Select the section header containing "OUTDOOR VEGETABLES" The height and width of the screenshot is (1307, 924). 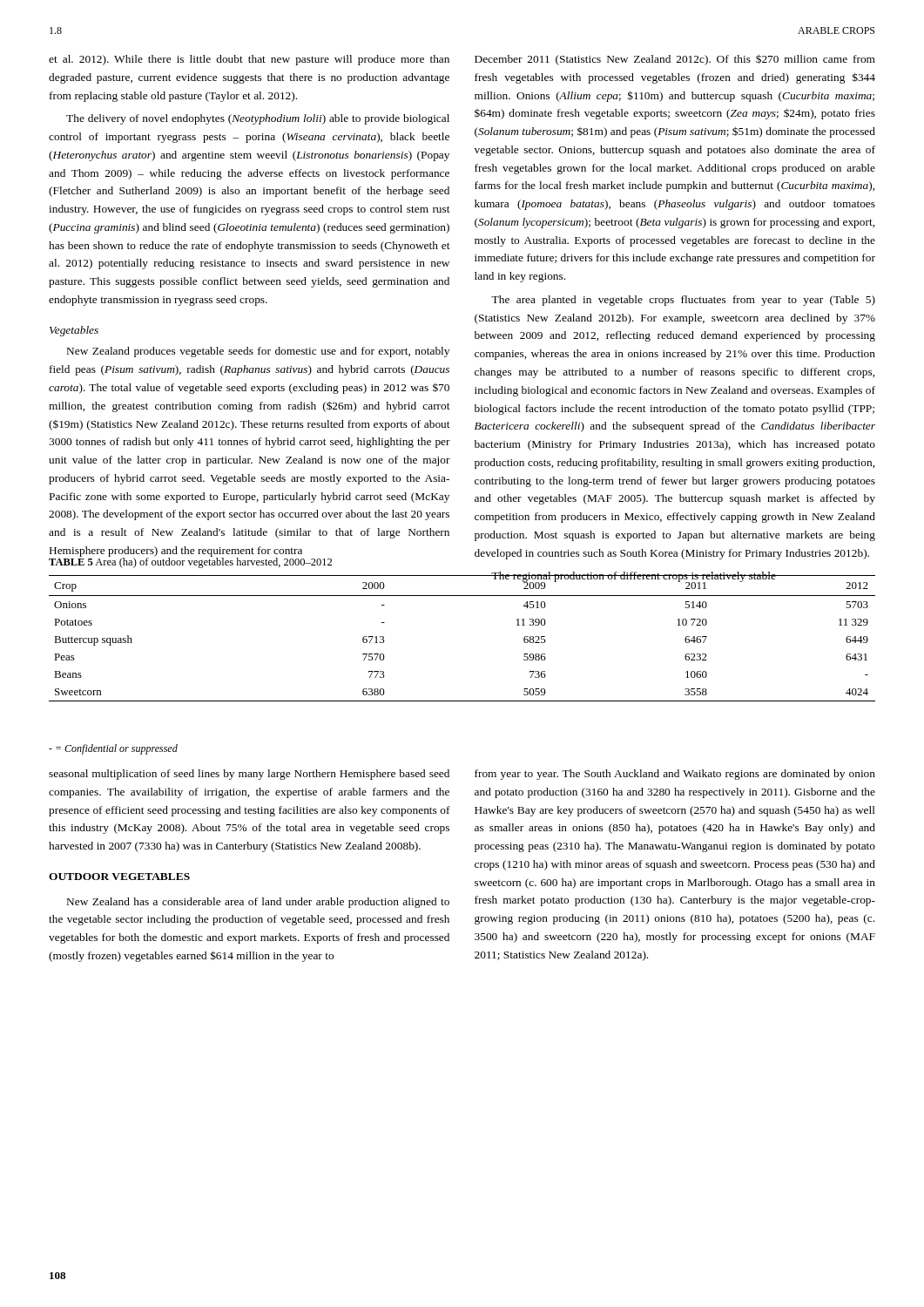(119, 876)
